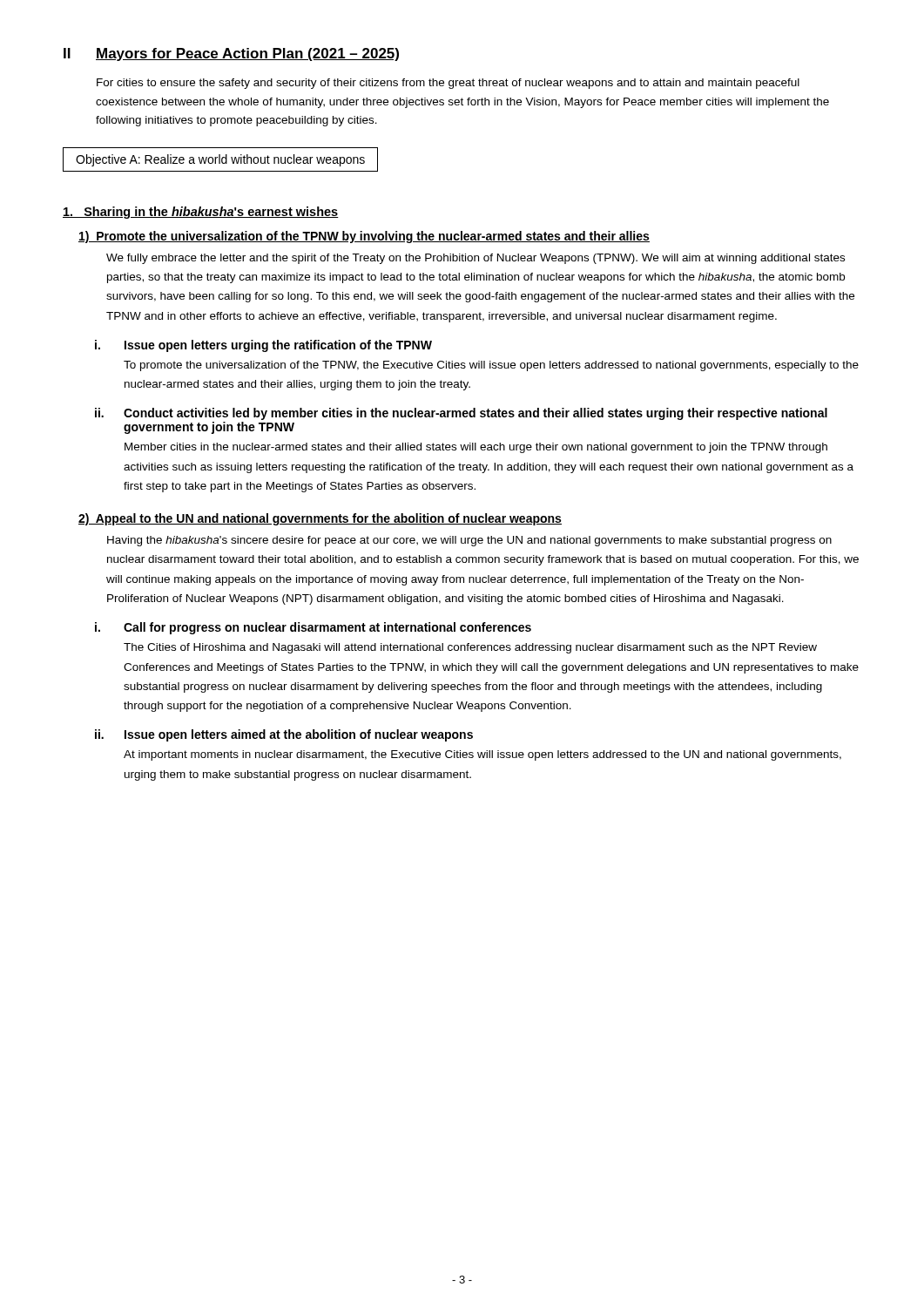Screen dimensions: 1307x924
Task: Locate the section header that says "i. Call for progress on"
Action: click(x=313, y=628)
